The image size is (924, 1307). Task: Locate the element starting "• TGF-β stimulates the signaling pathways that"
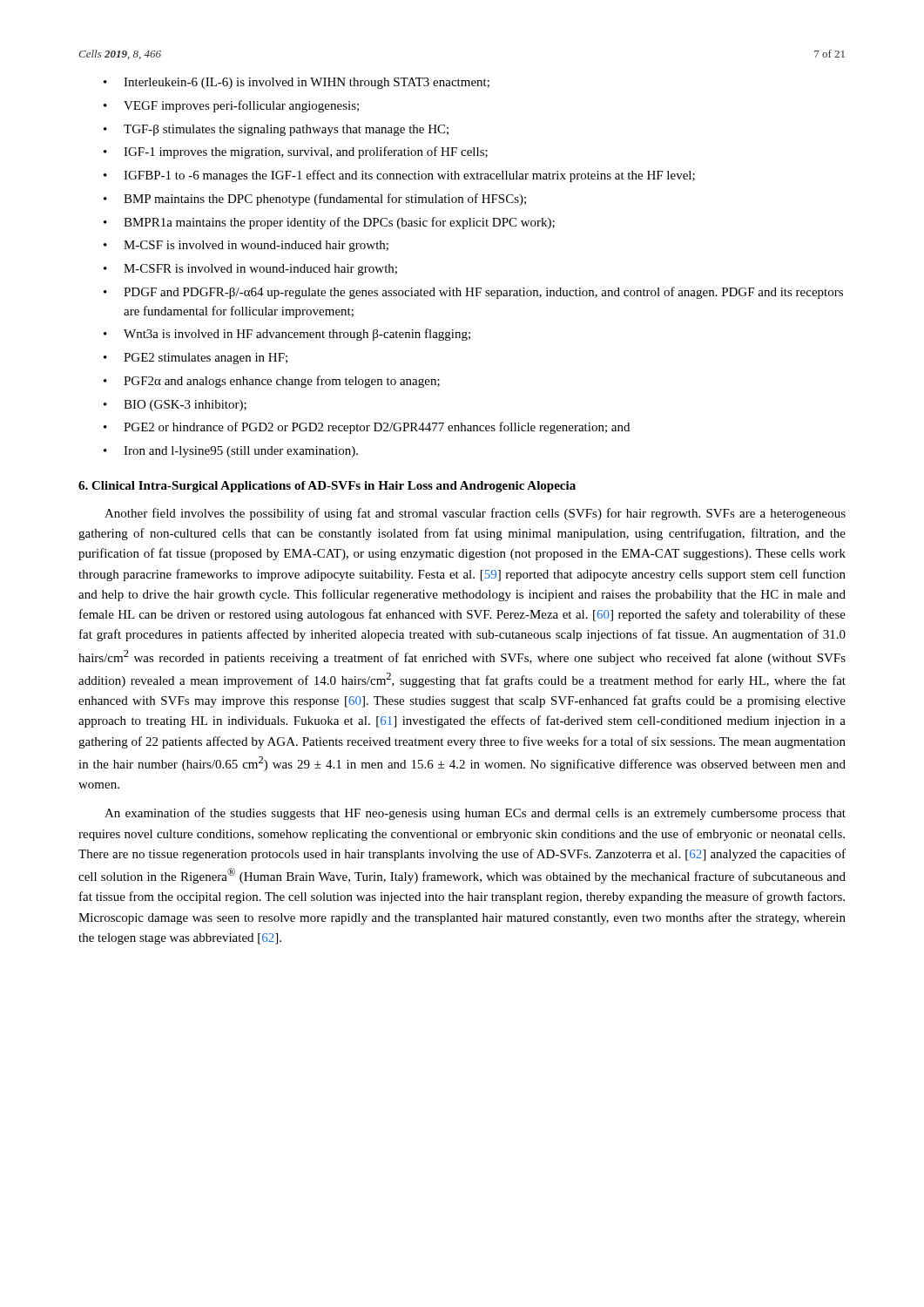[x=276, y=130]
